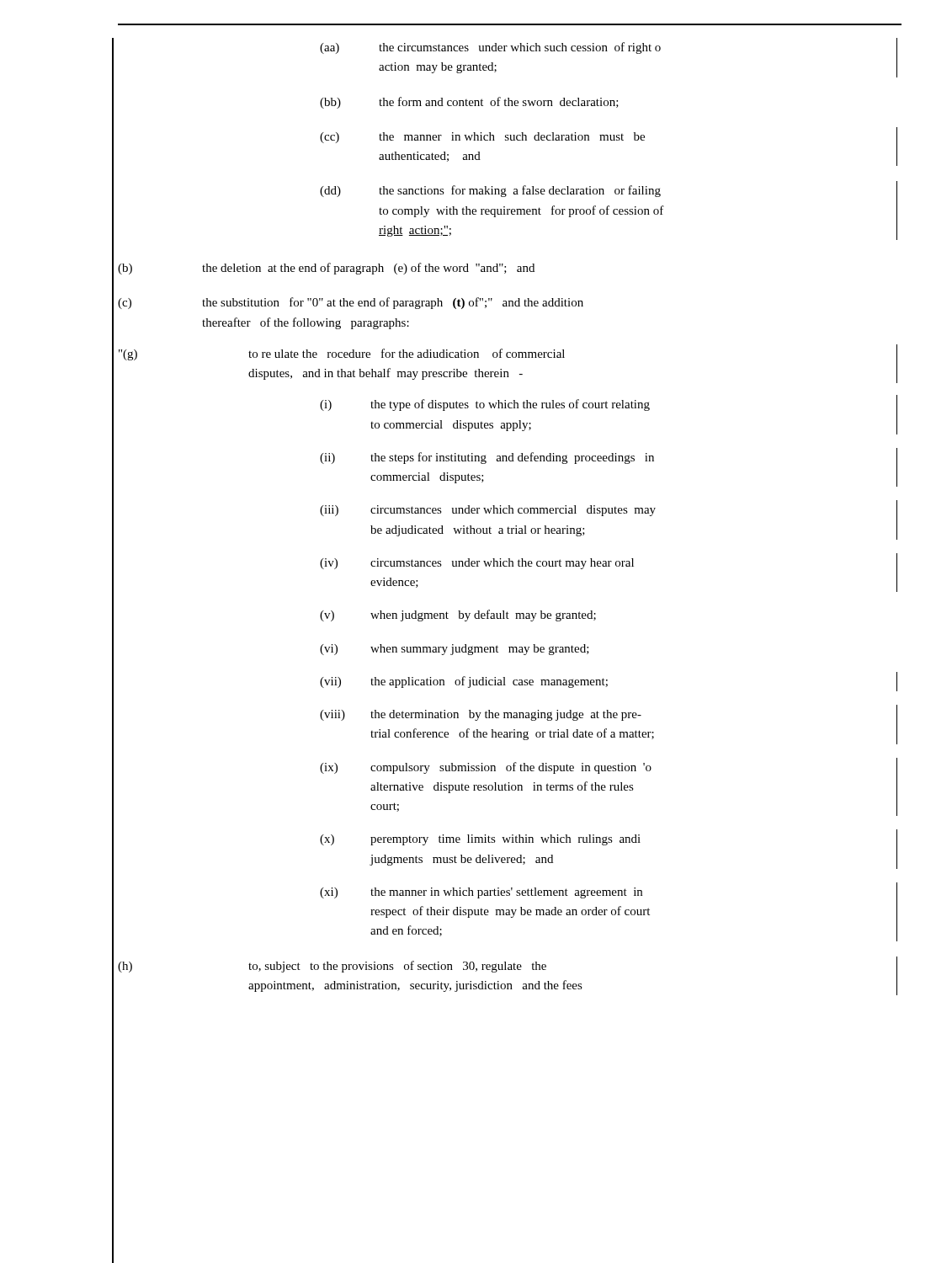Find the list item containing "(x) peremptory time limits within which rulings"
Viewport: 952px width, 1263px height.
tap(505, 849)
